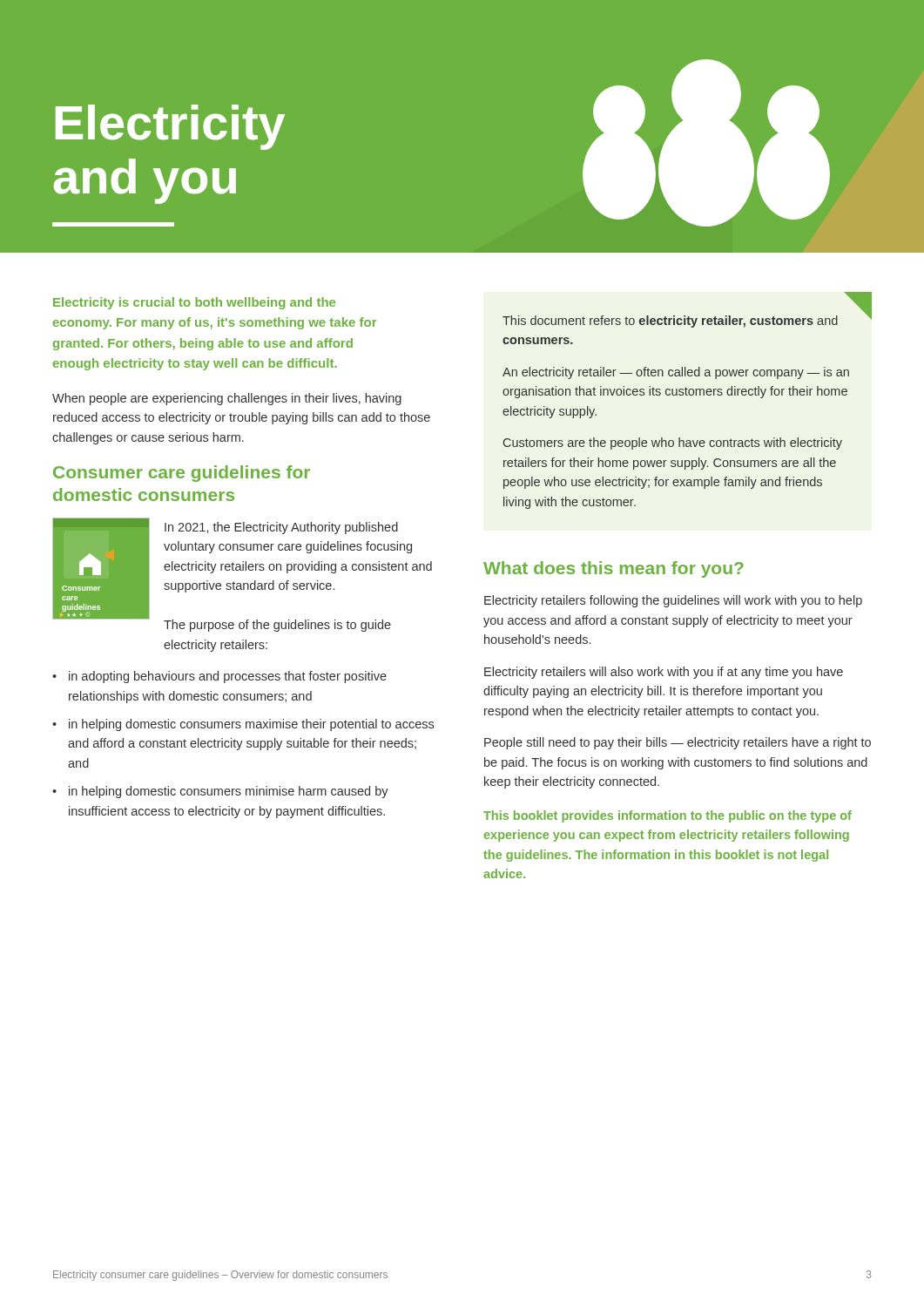The height and width of the screenshot is (1307, 924).
Task: Select the text starting "When people are"
Action: pyautogui.click(x=241, y=418)
